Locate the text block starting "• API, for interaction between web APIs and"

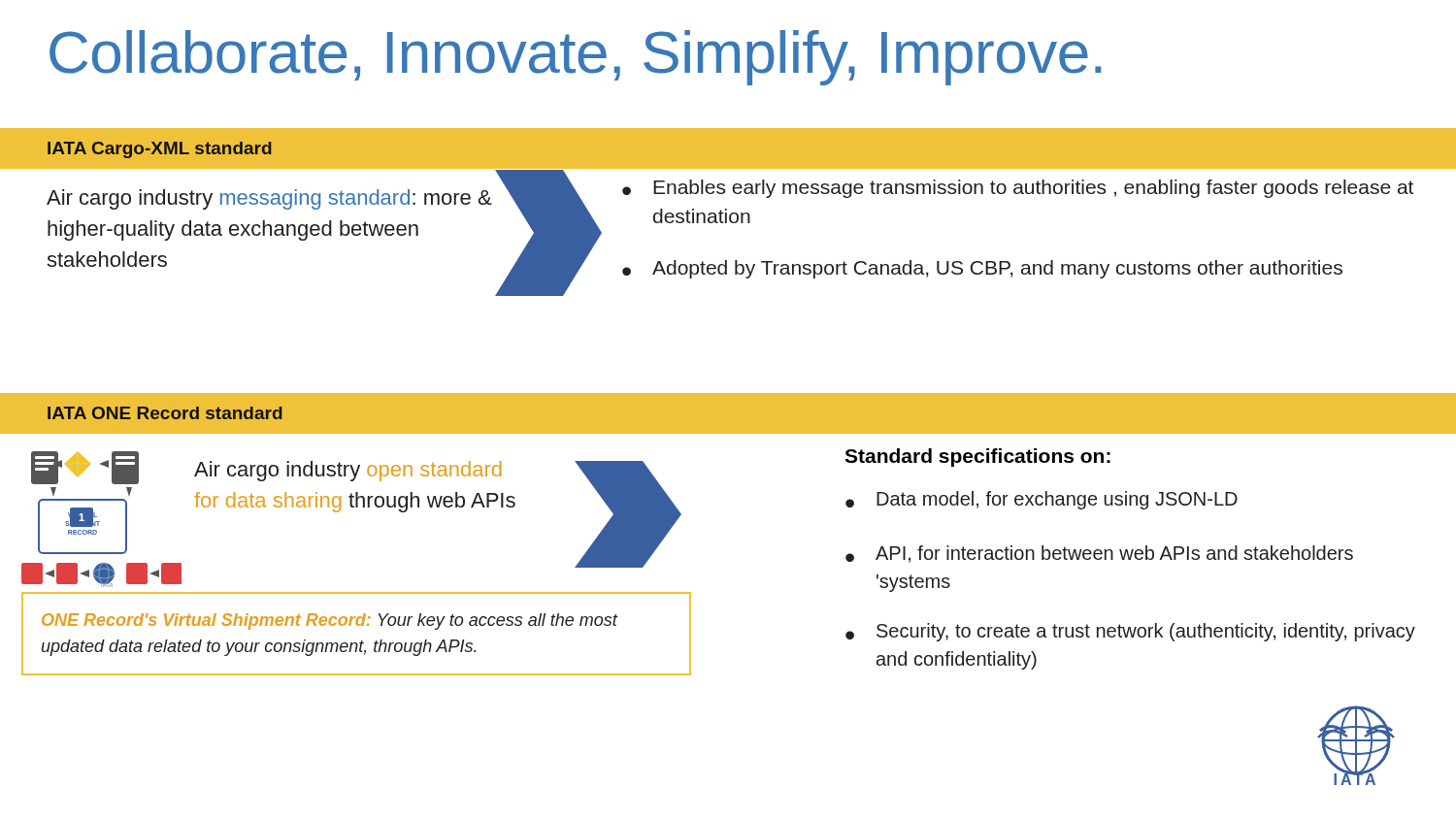(1131, 568)
